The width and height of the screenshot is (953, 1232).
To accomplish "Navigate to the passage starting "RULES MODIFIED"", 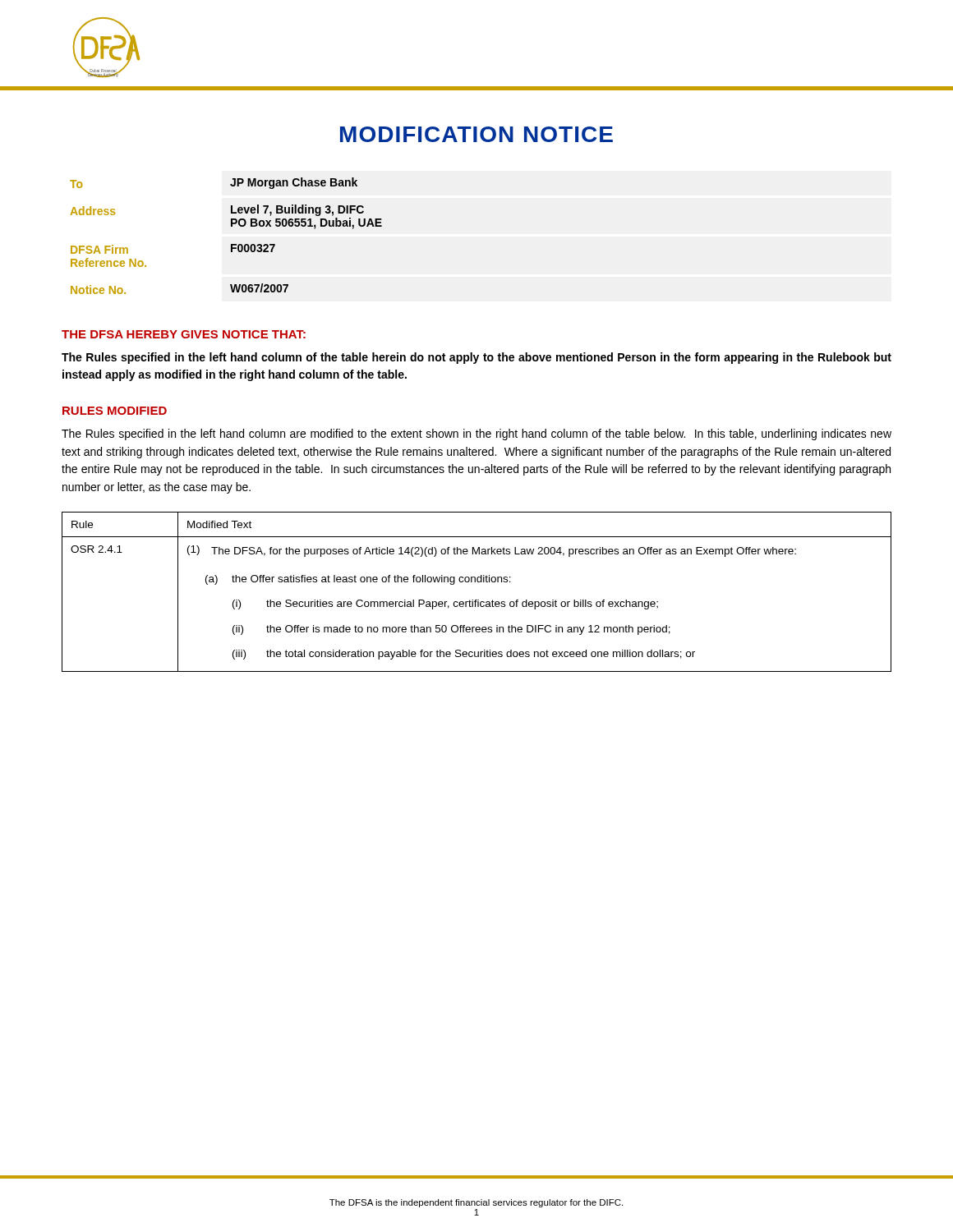I will point(114,410).
